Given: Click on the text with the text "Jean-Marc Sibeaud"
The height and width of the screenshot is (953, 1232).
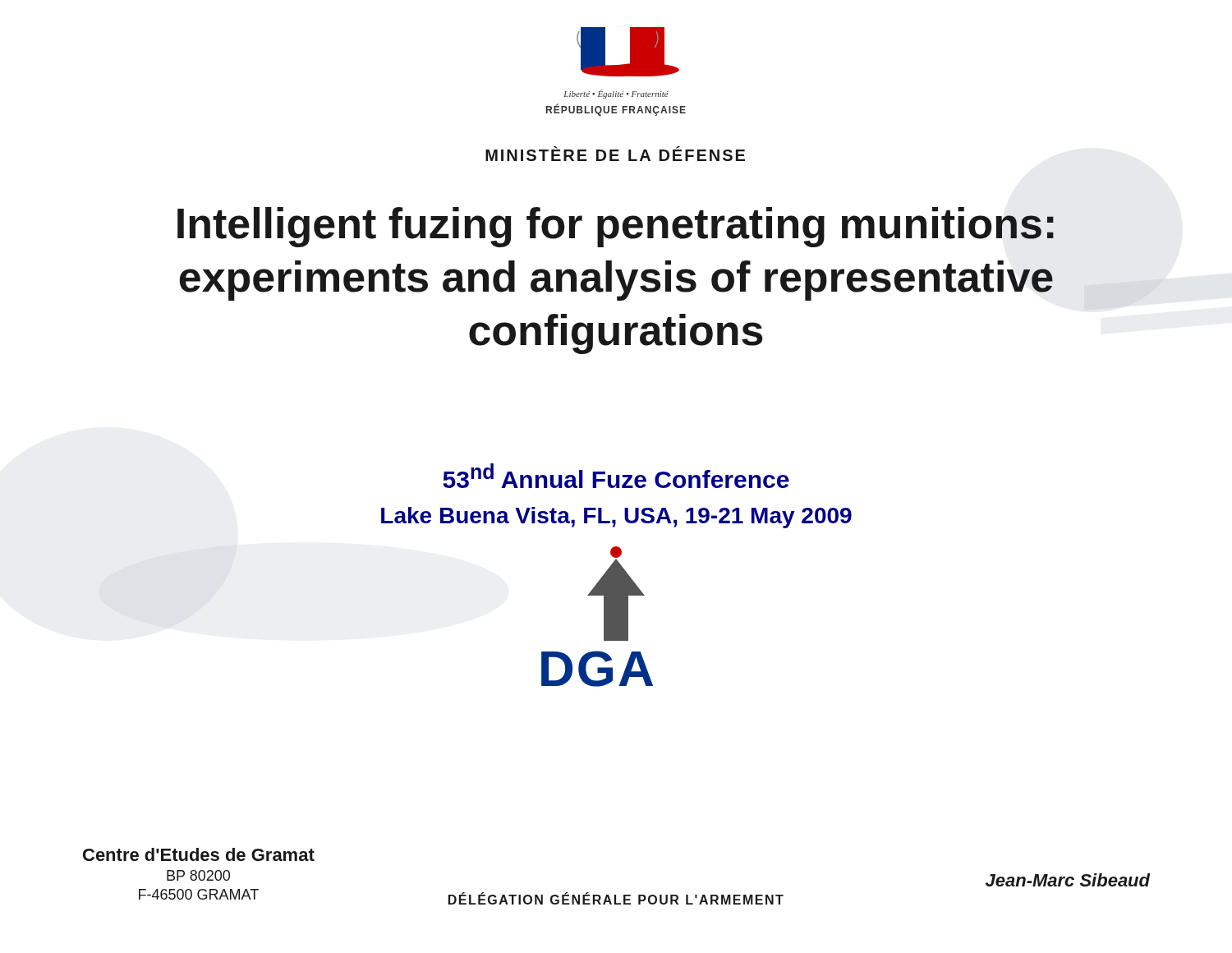Looking at the screenshot, I should pos(1068,880).
